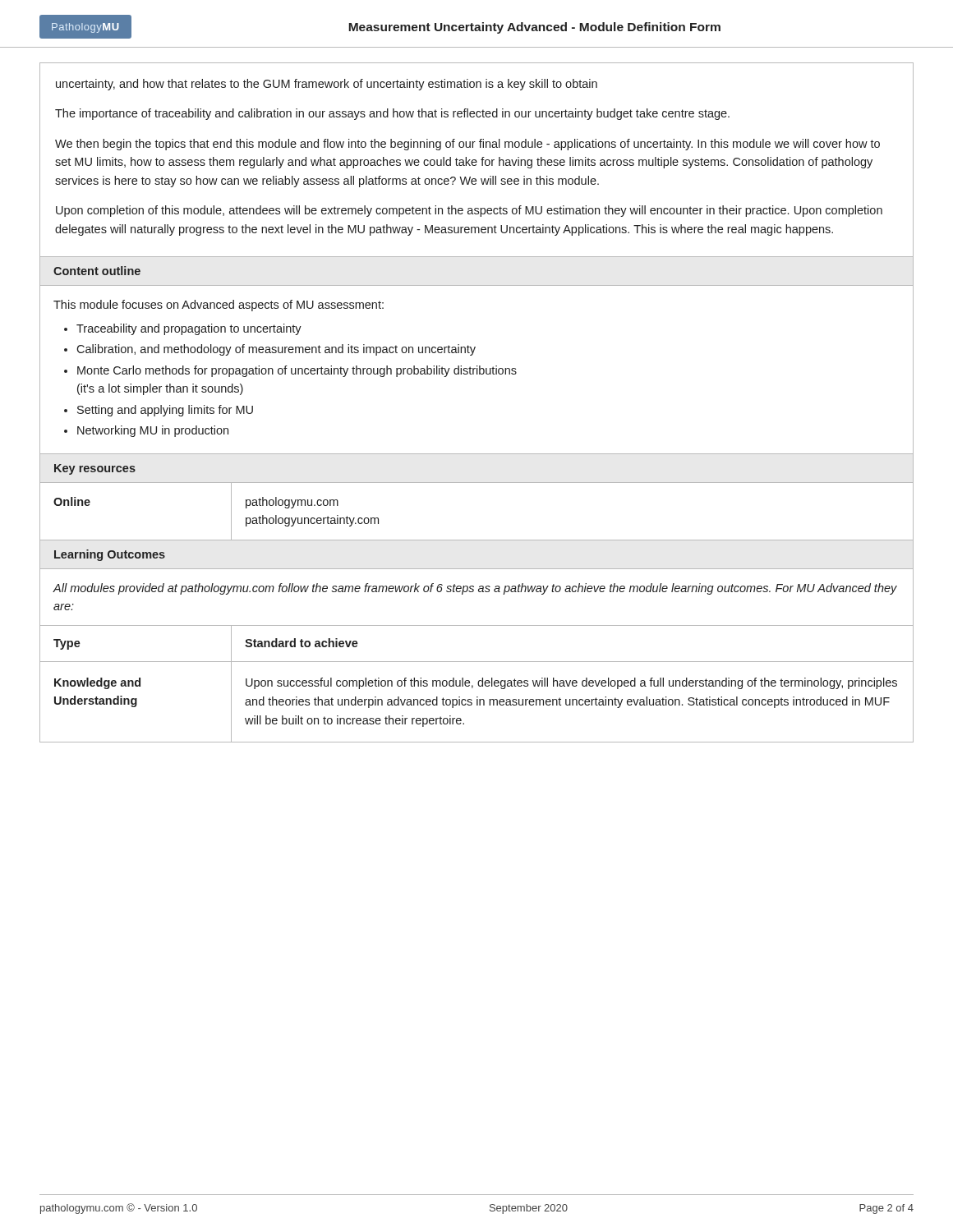Find the list item that reads "Calibration, and methodology of measurement"
953x1232 pixels.
[x=276, y=349]
